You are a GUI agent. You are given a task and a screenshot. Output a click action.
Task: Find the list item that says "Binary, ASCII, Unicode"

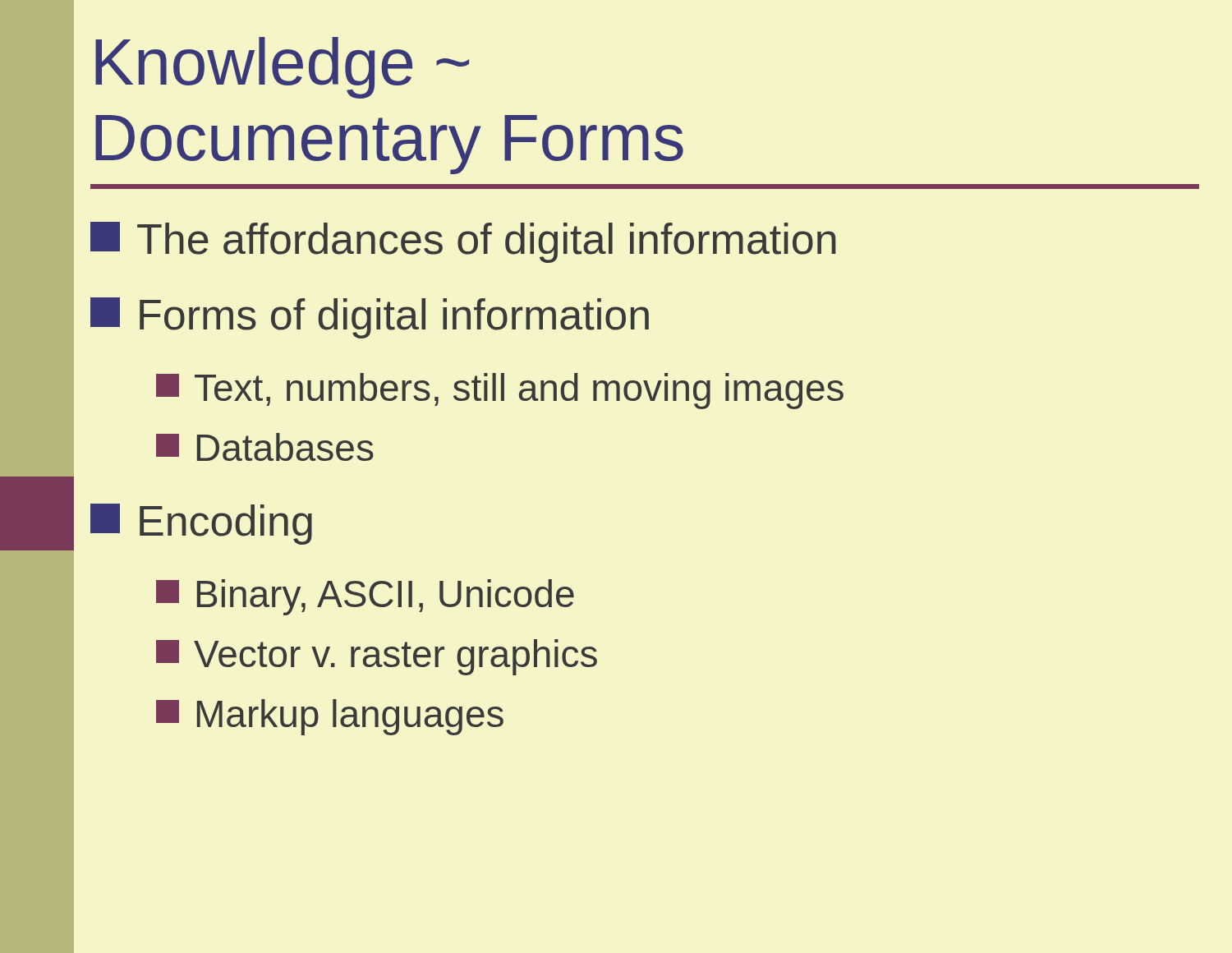[366, 594]
